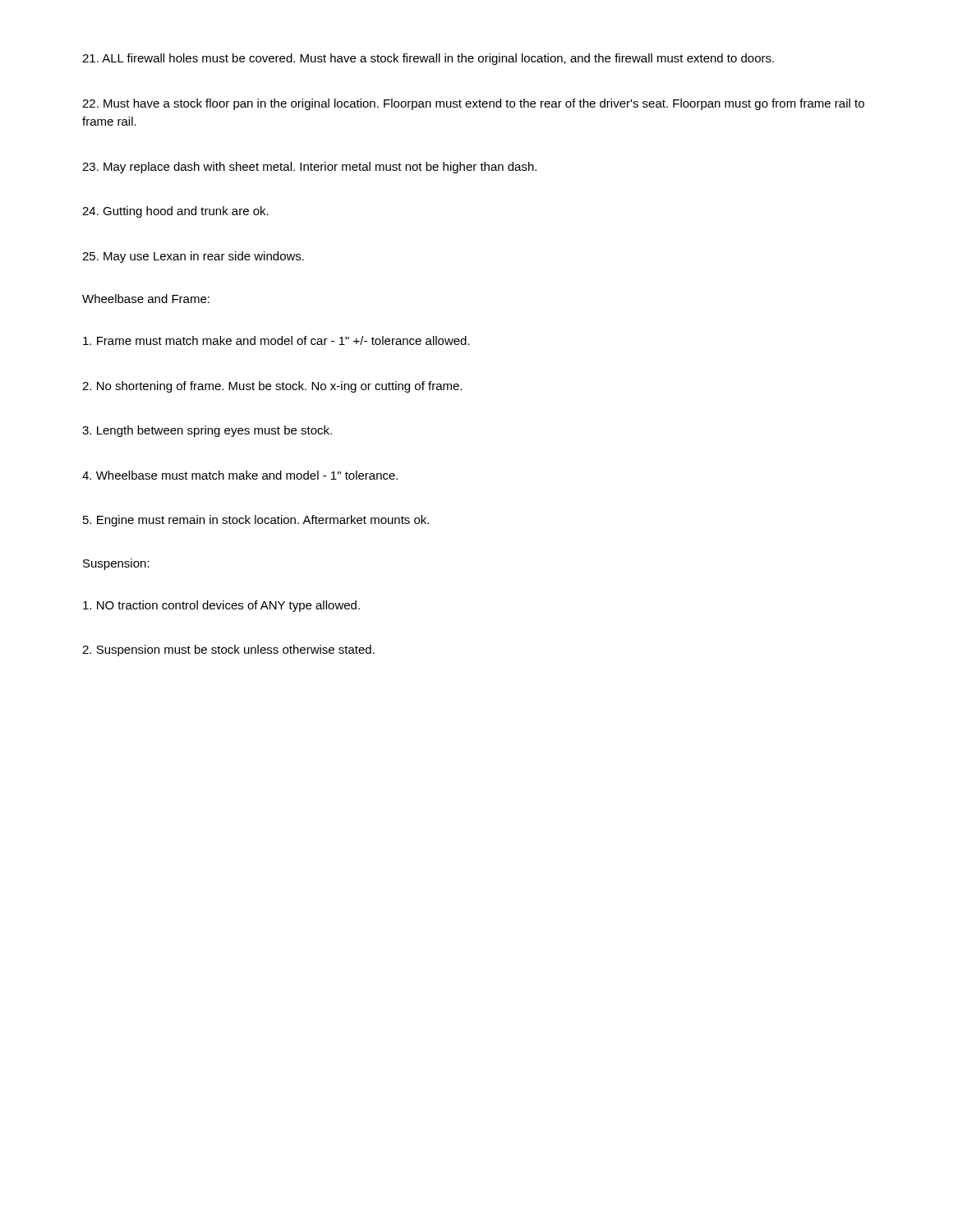Locate the region starting "24. Gutting hood and trunk are"
Image resolution: width=953 pixels, height=1232 pixels.
click(176, 211)
